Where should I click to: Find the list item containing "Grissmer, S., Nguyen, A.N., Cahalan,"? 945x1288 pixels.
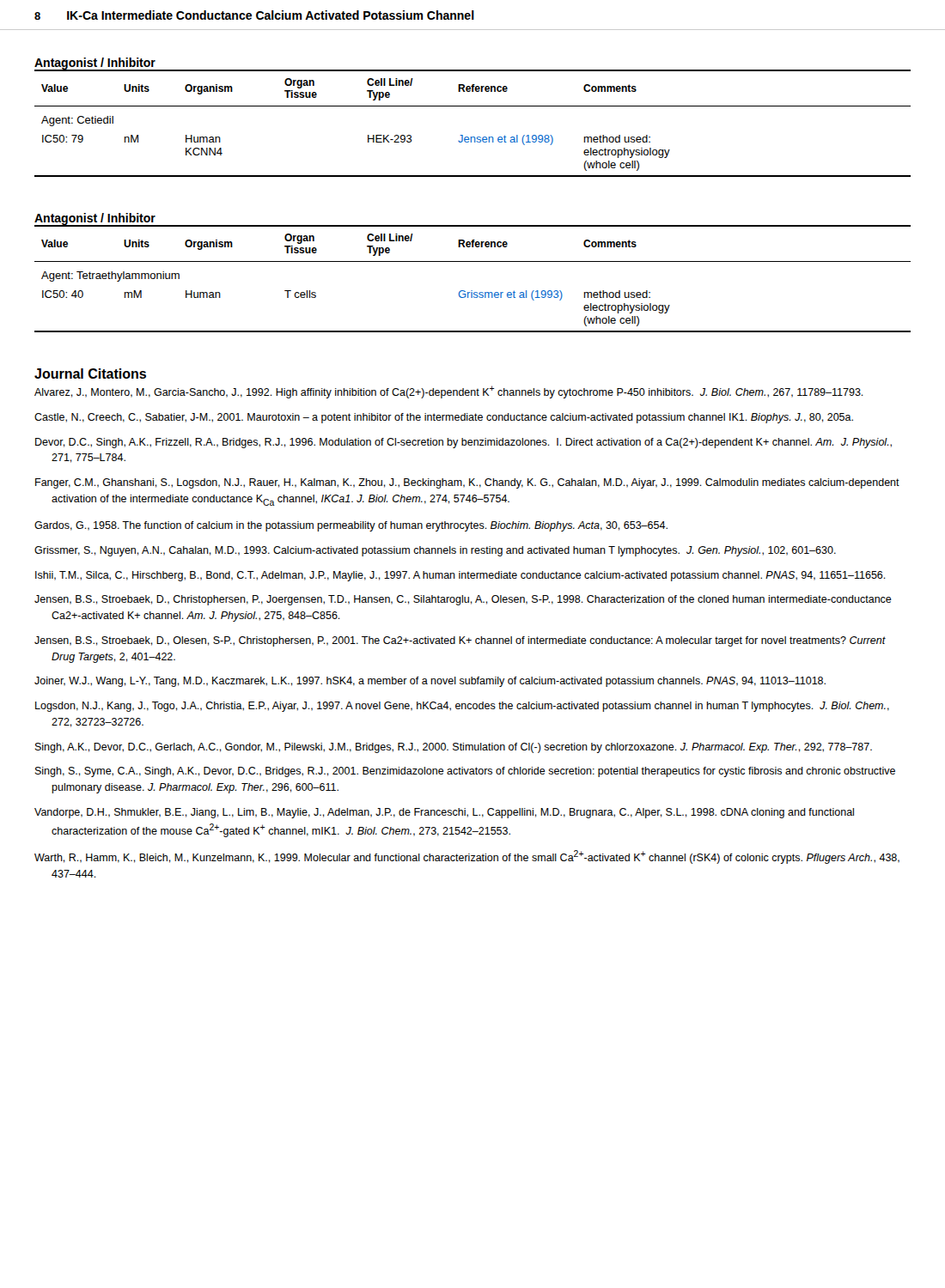[x=435, y=550]
